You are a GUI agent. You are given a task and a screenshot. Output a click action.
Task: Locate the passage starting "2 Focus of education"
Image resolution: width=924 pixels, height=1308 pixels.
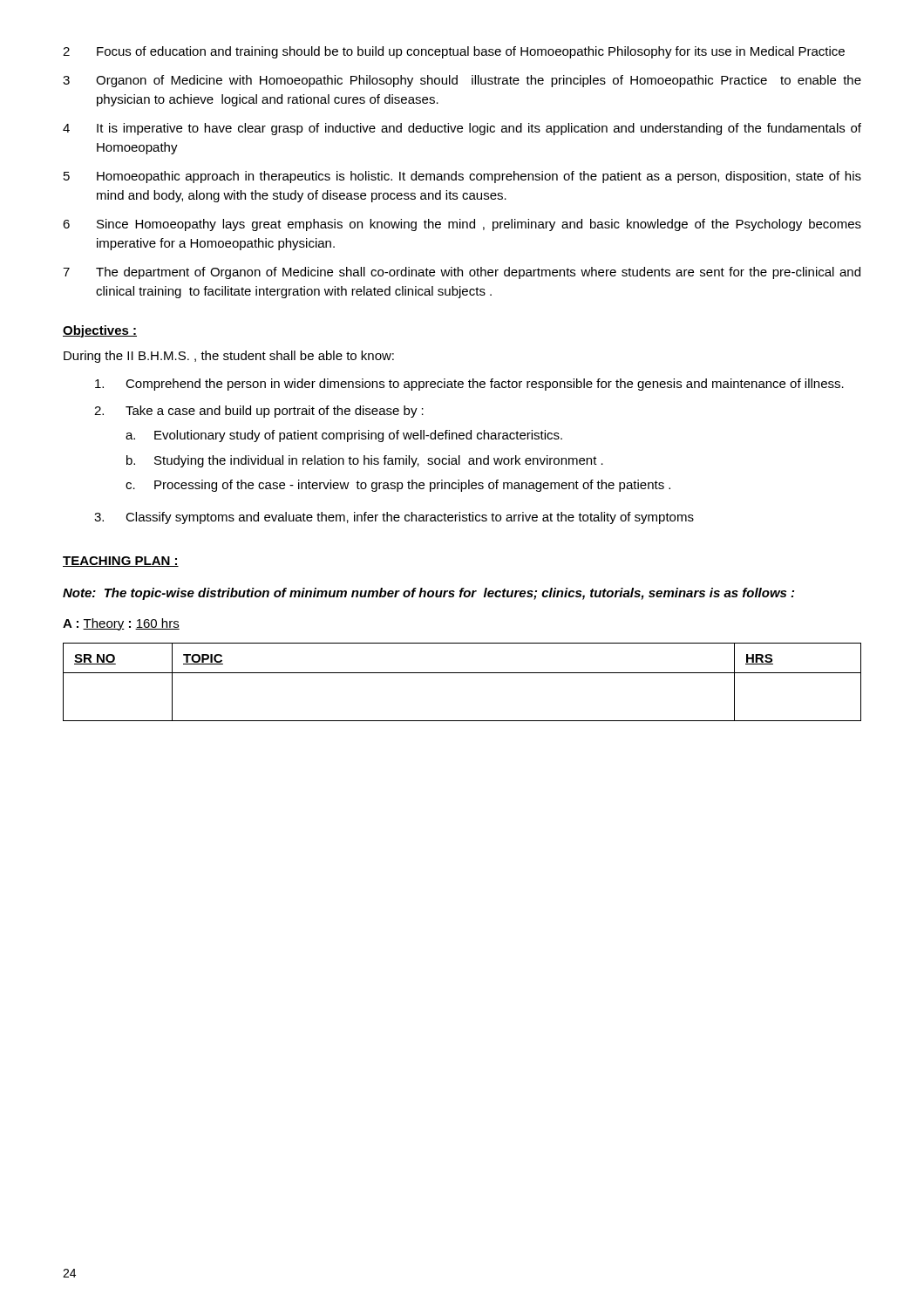[x=462, y=52]
